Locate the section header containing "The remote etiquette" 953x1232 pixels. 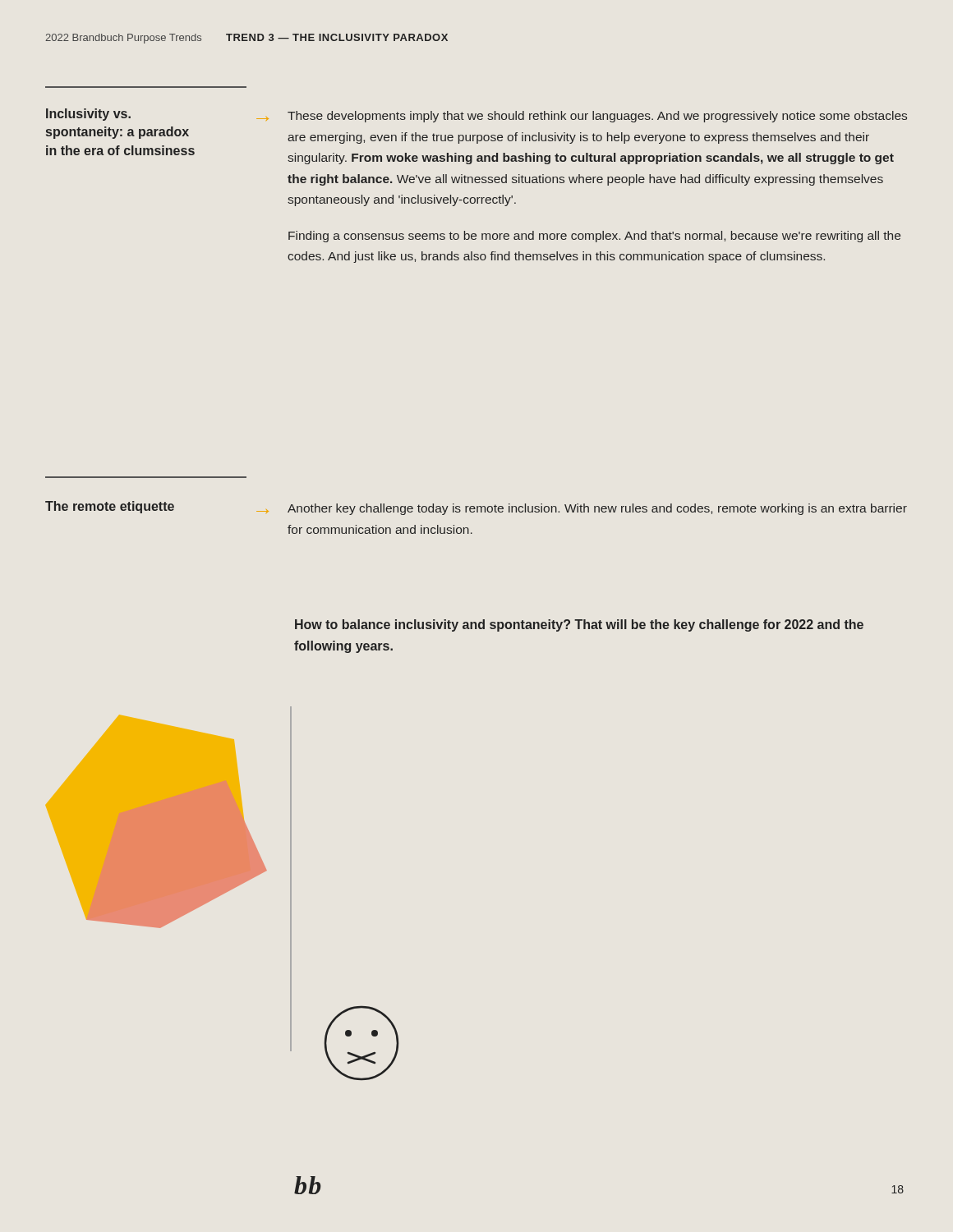click(x=110, y=506)
